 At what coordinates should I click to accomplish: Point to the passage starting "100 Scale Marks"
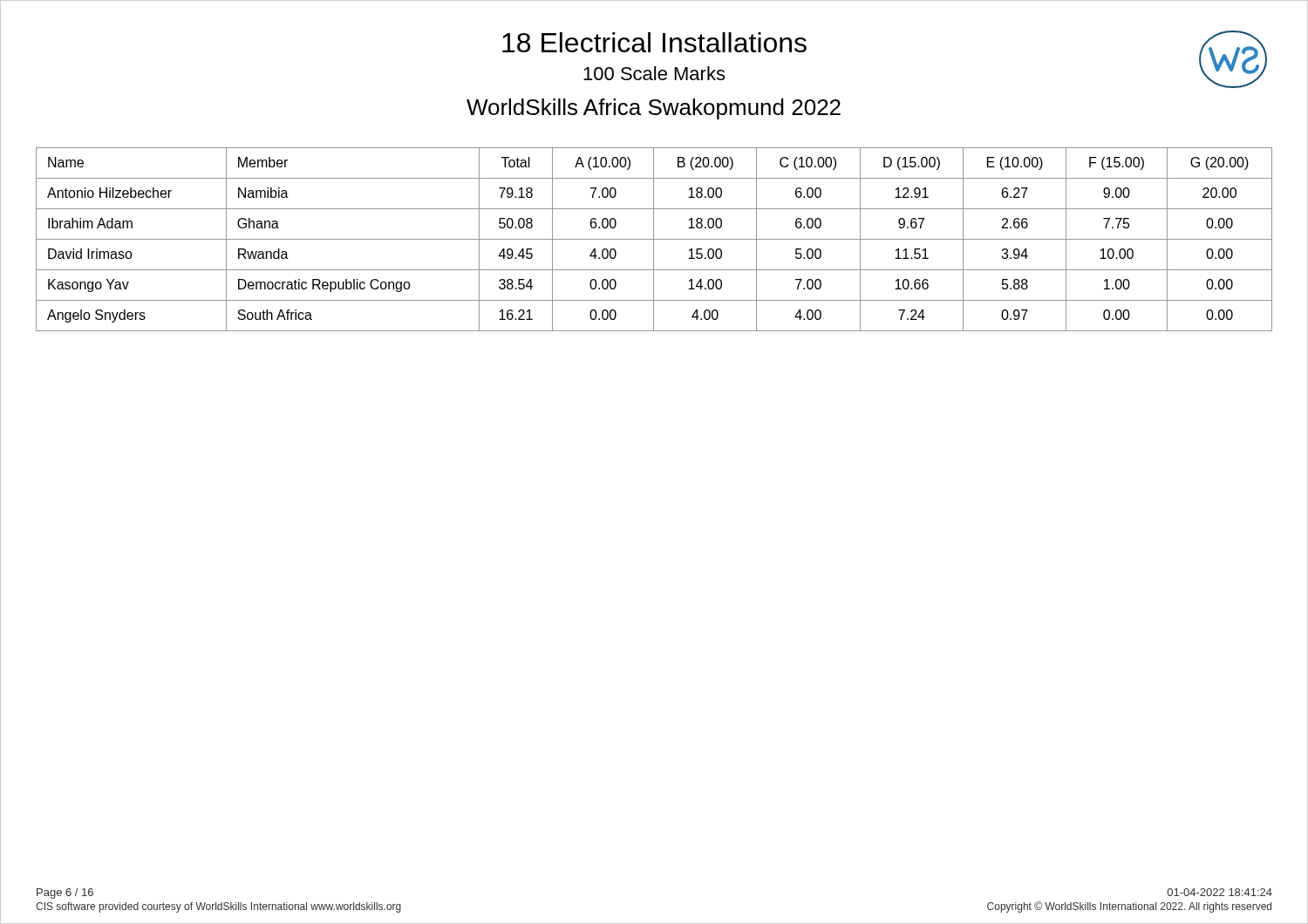654,74
